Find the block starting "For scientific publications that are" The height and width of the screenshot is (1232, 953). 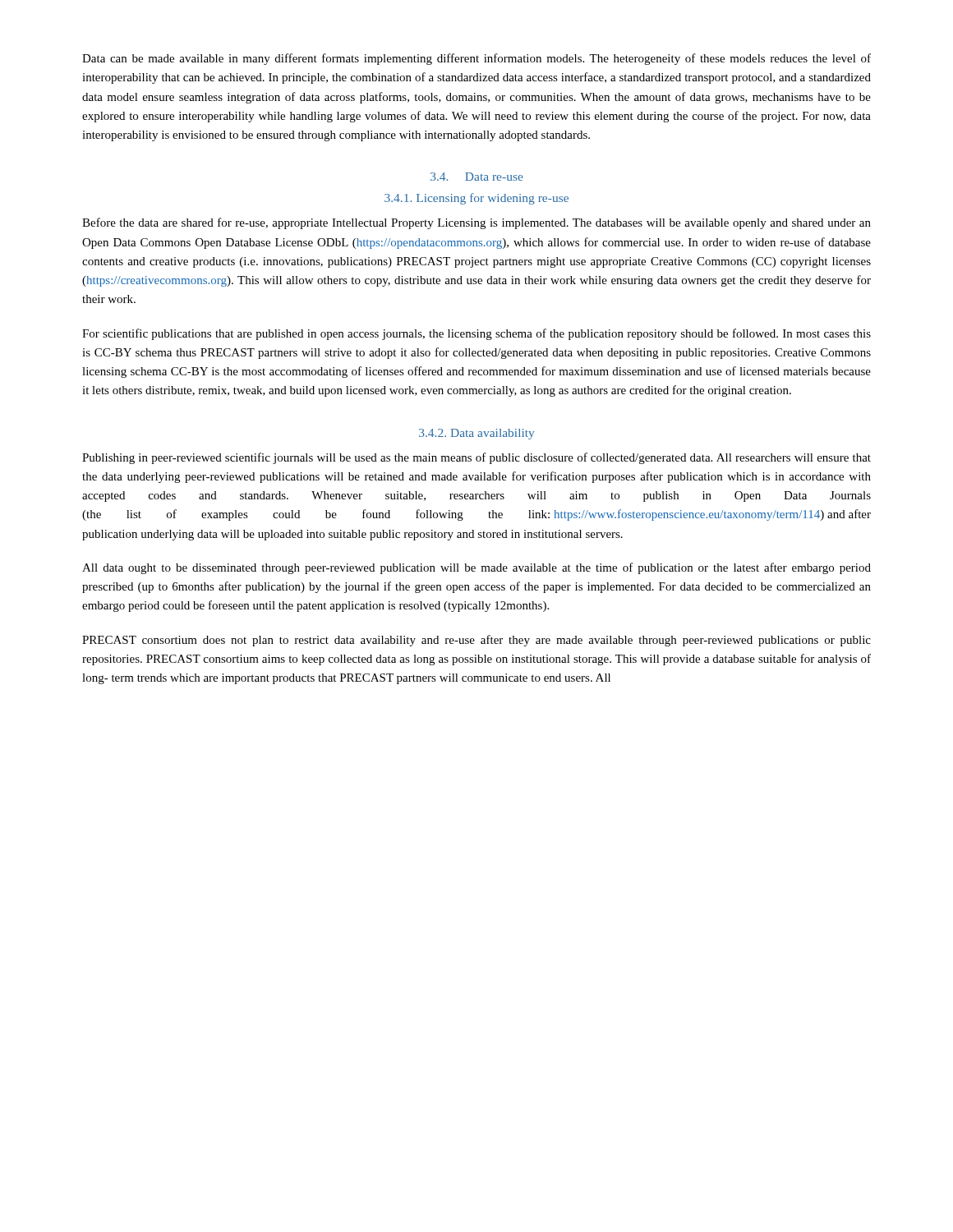pyautogui.click(x=476, y=362)
